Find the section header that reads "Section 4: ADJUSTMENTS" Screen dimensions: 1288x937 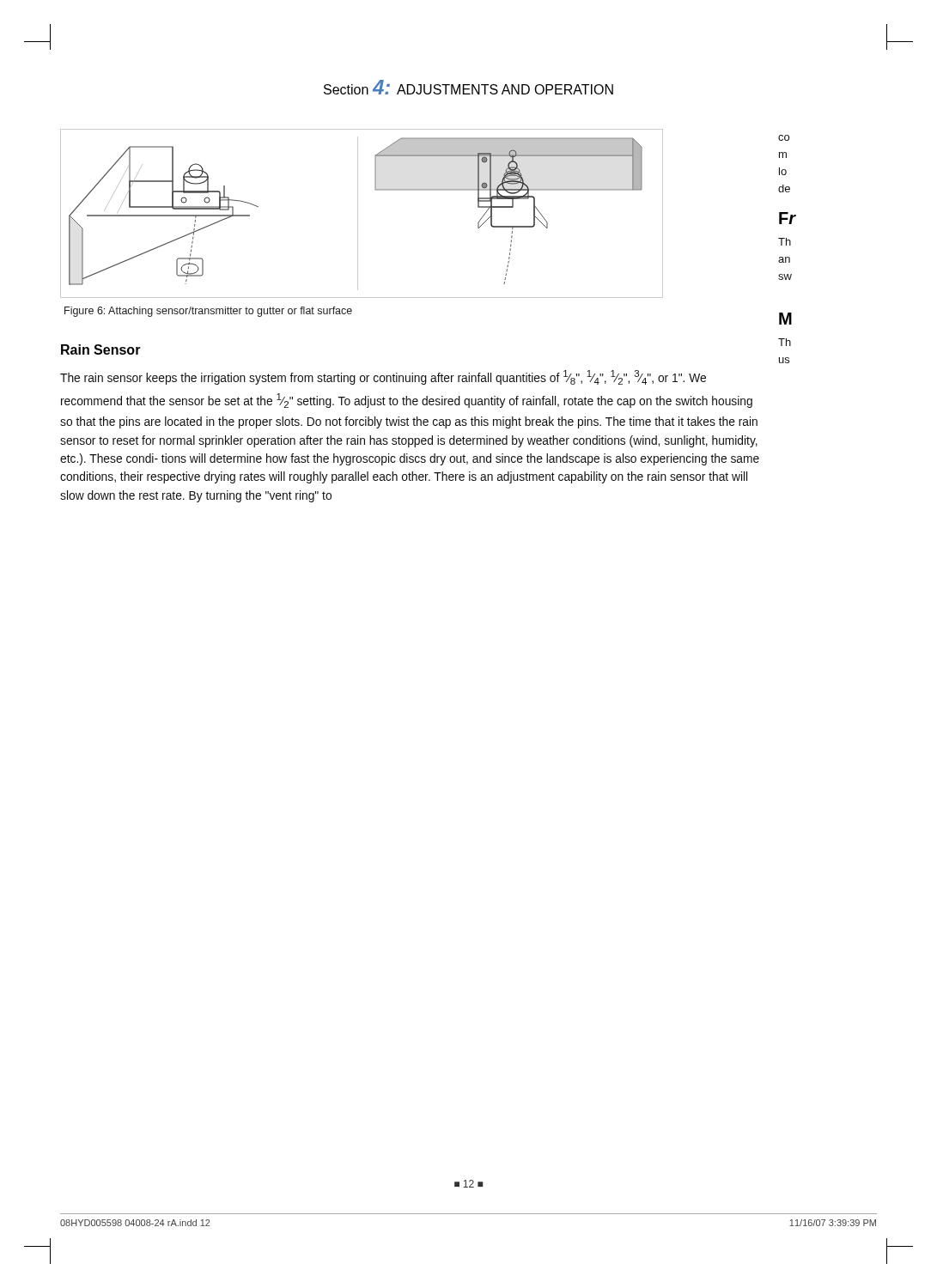(468, 87)
